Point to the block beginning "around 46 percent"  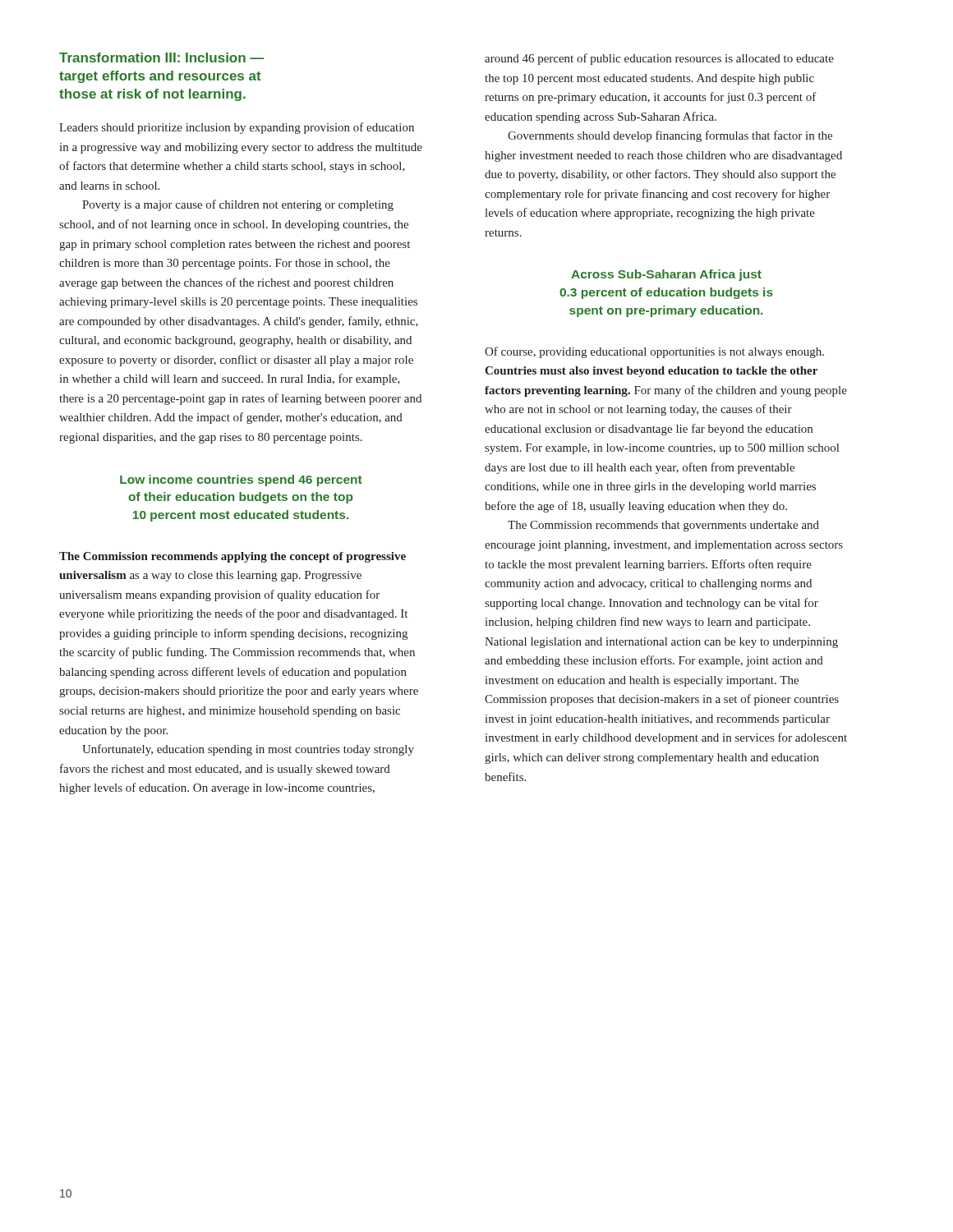(x=666, y=146)
